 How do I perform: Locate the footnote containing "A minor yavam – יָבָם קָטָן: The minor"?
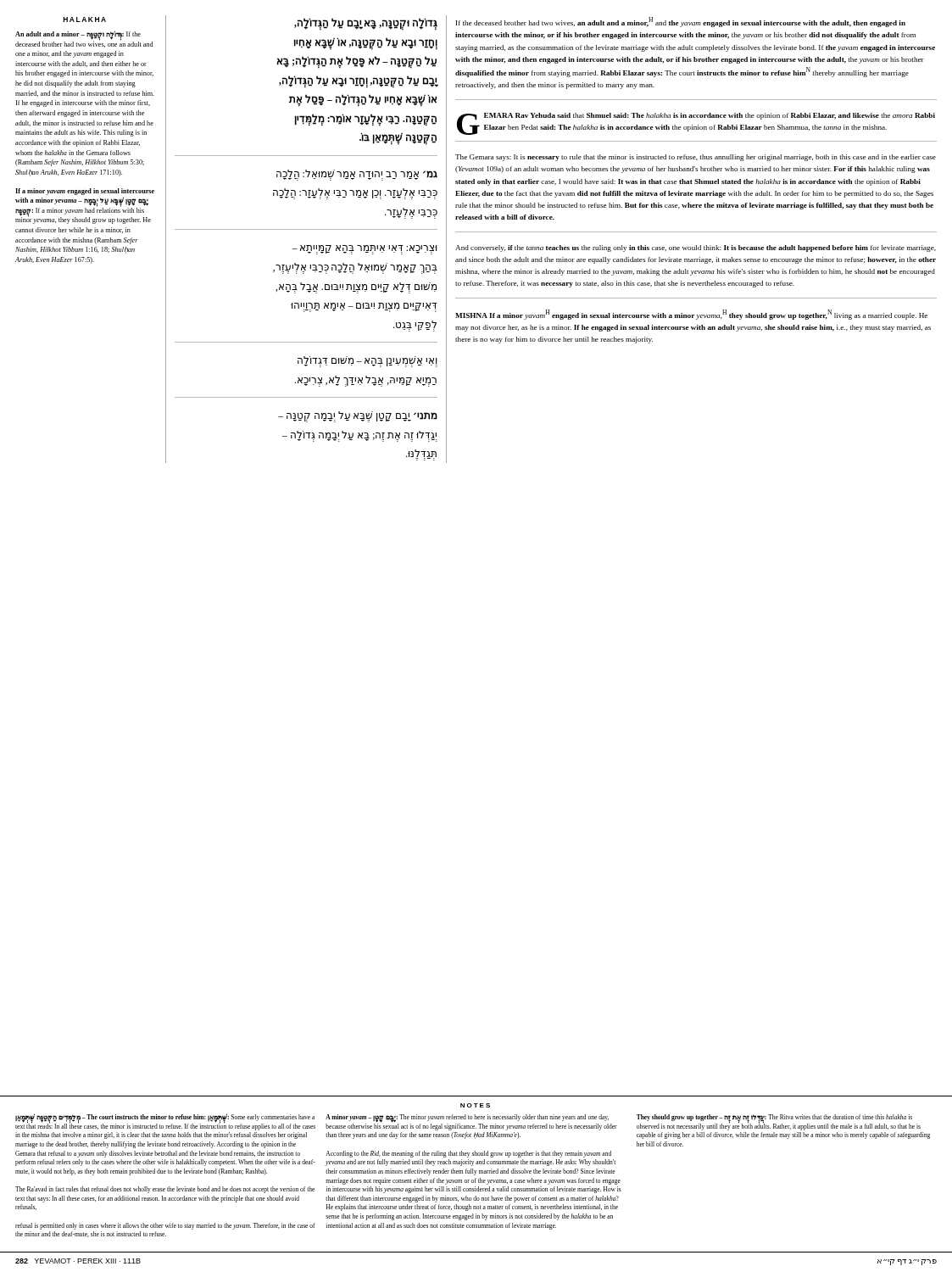(473, 1171)
